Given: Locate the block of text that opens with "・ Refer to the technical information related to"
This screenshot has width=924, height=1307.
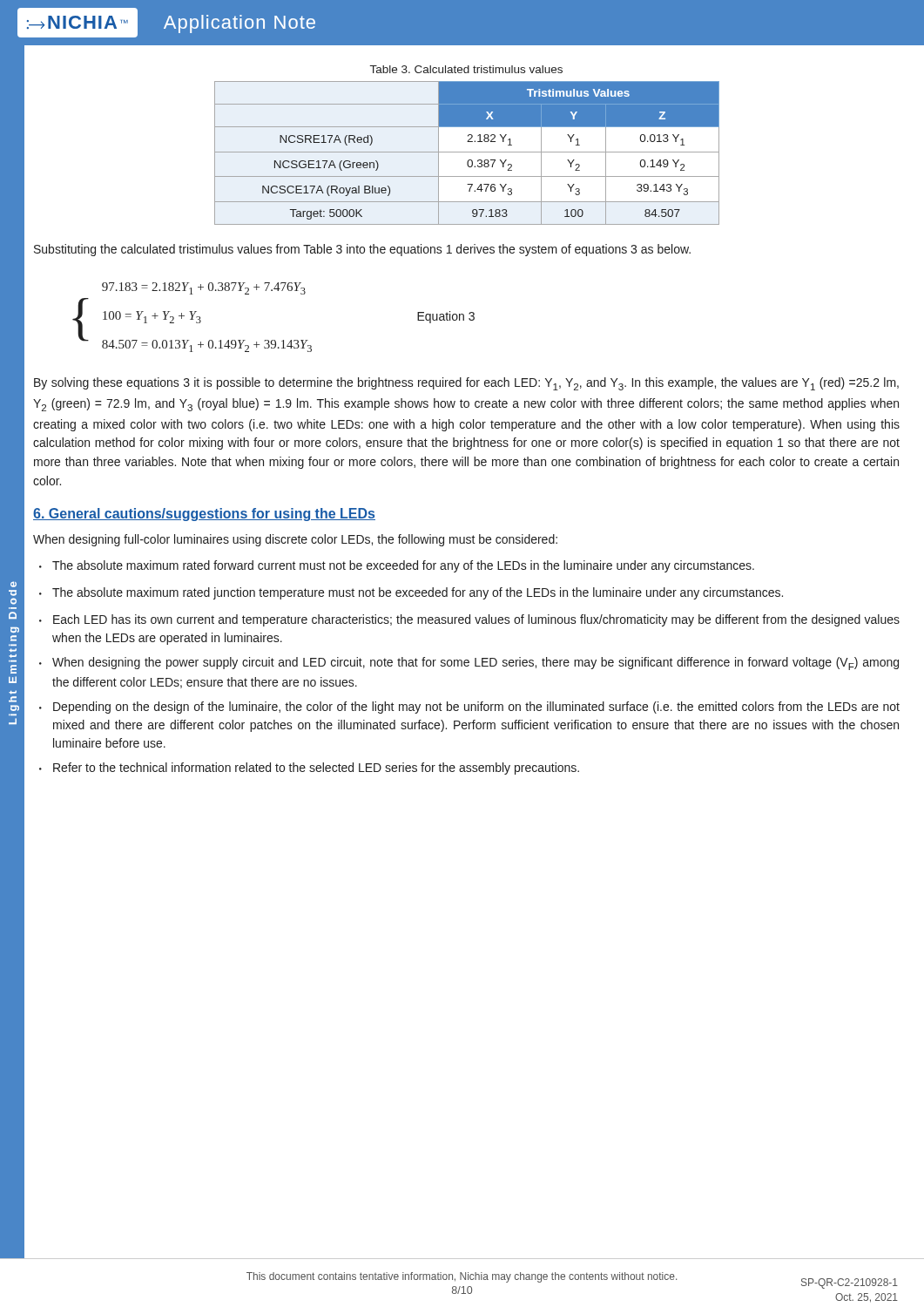Looking at the screenshot, I should (x=466, y=770).
